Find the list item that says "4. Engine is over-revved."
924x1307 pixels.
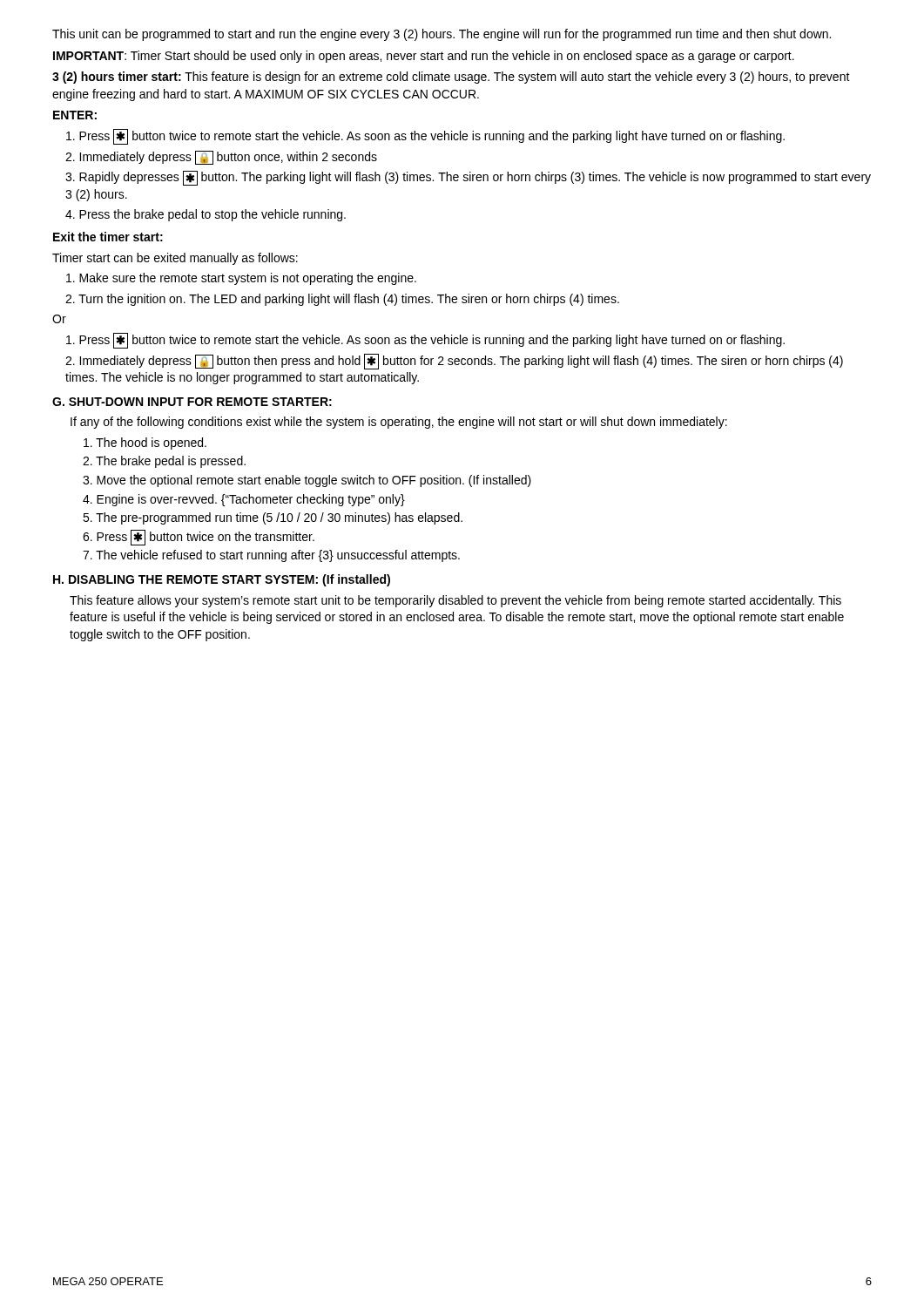244,499
